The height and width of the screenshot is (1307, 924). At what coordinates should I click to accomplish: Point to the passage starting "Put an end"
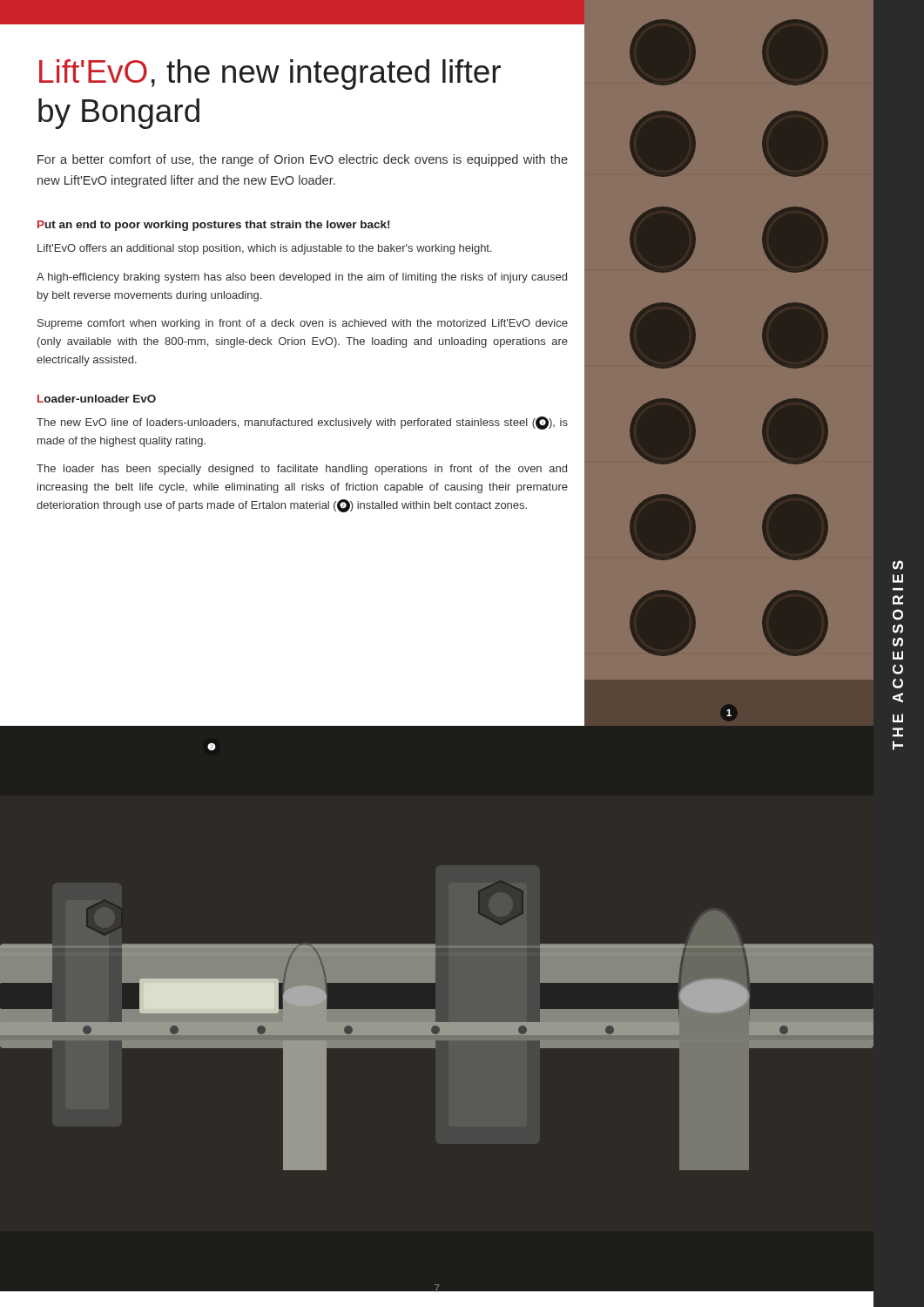[214, 224]
